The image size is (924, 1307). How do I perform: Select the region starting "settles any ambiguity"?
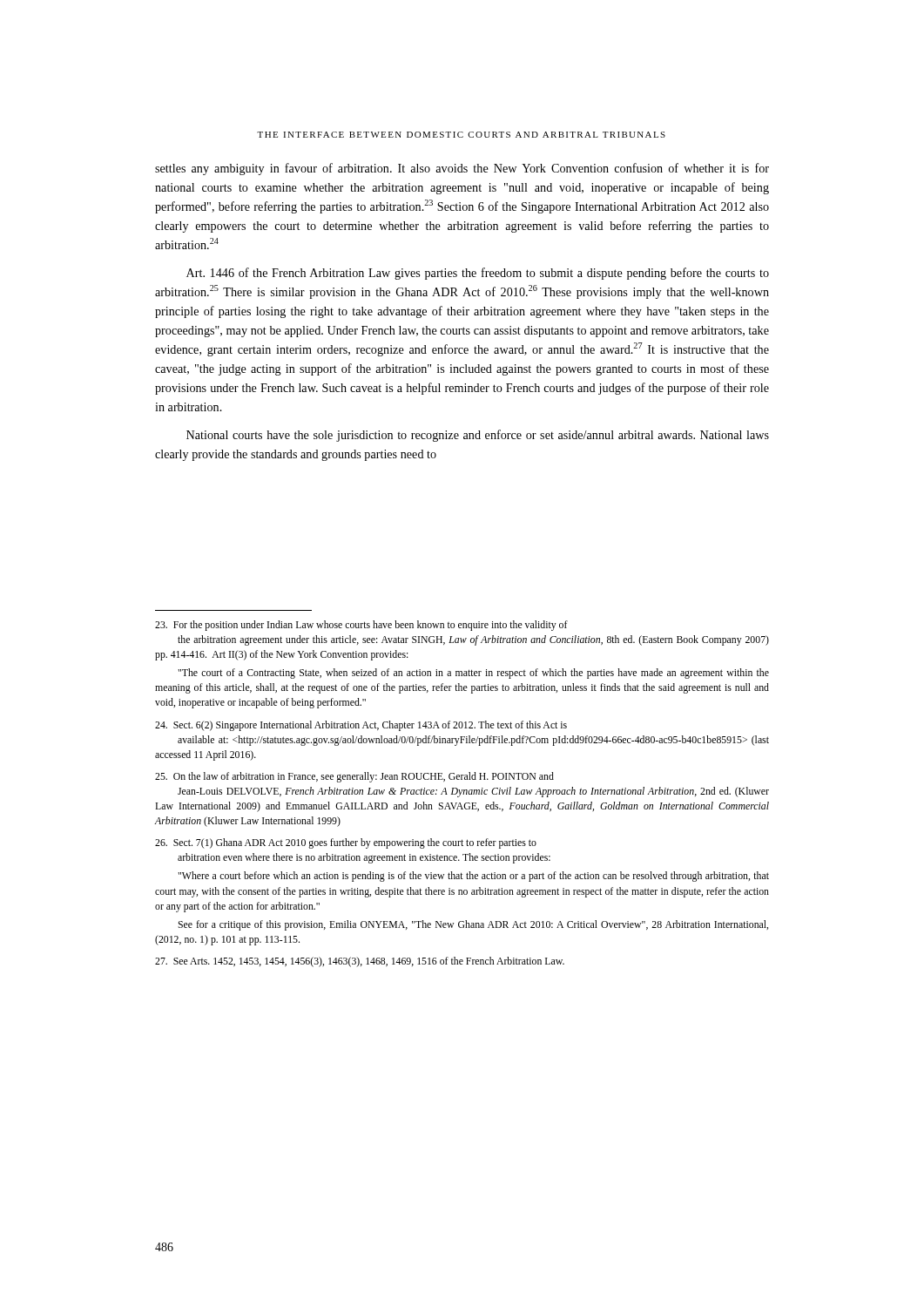coord(462,207)
